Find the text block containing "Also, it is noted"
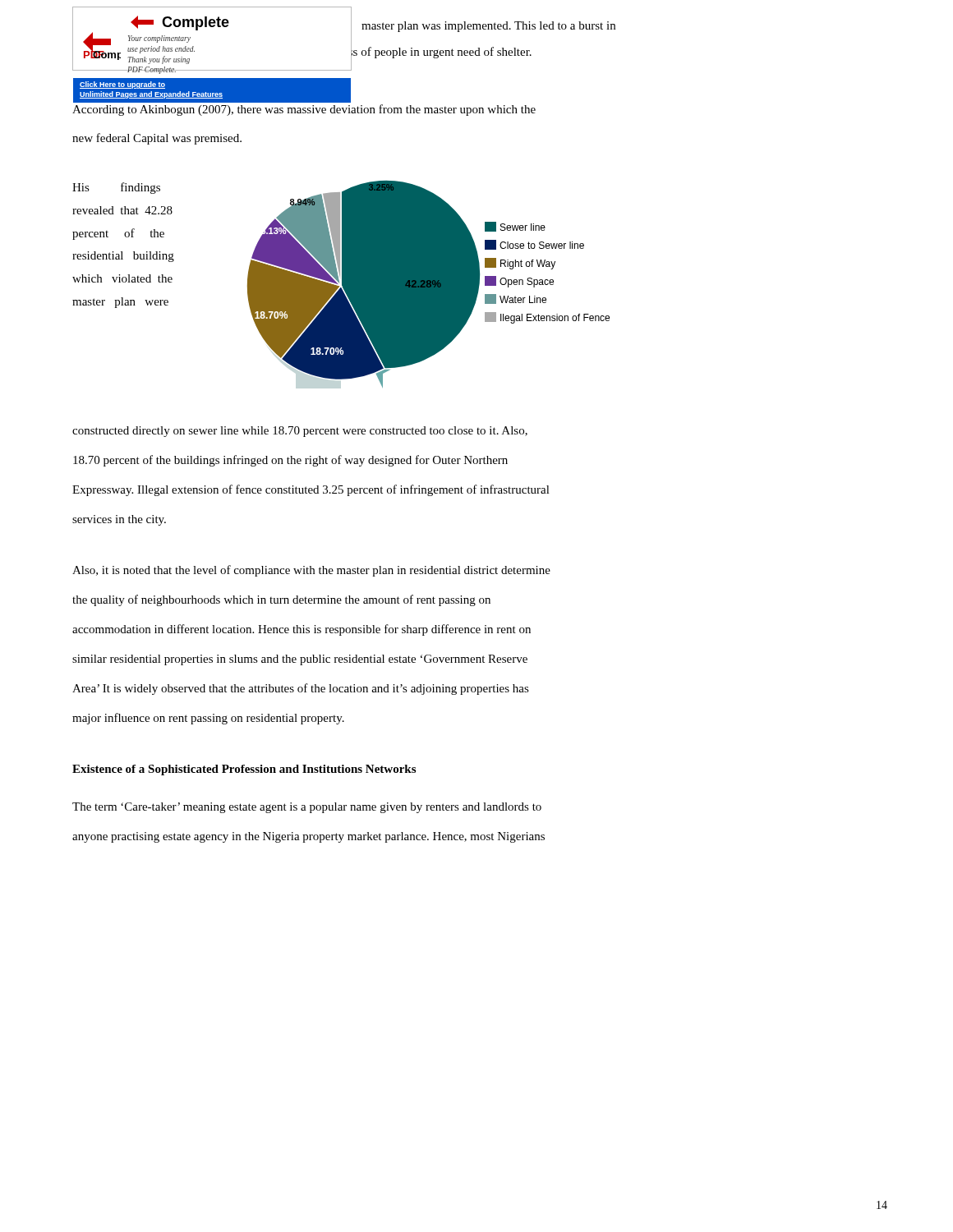953x1232 pixels. click(311, 570)
